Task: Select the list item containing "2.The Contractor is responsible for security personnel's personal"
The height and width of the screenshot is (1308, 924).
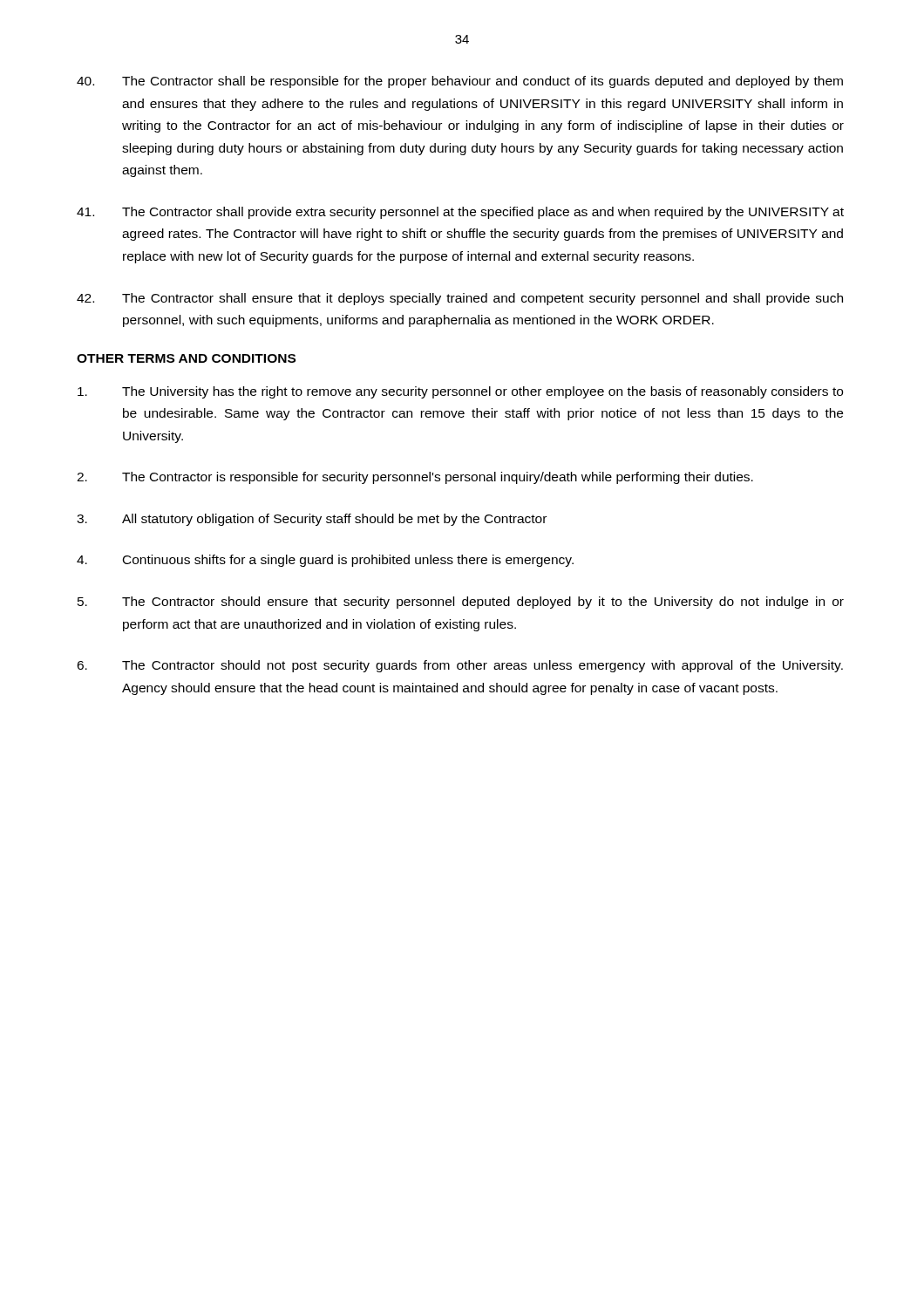Action: coord(462,477)
